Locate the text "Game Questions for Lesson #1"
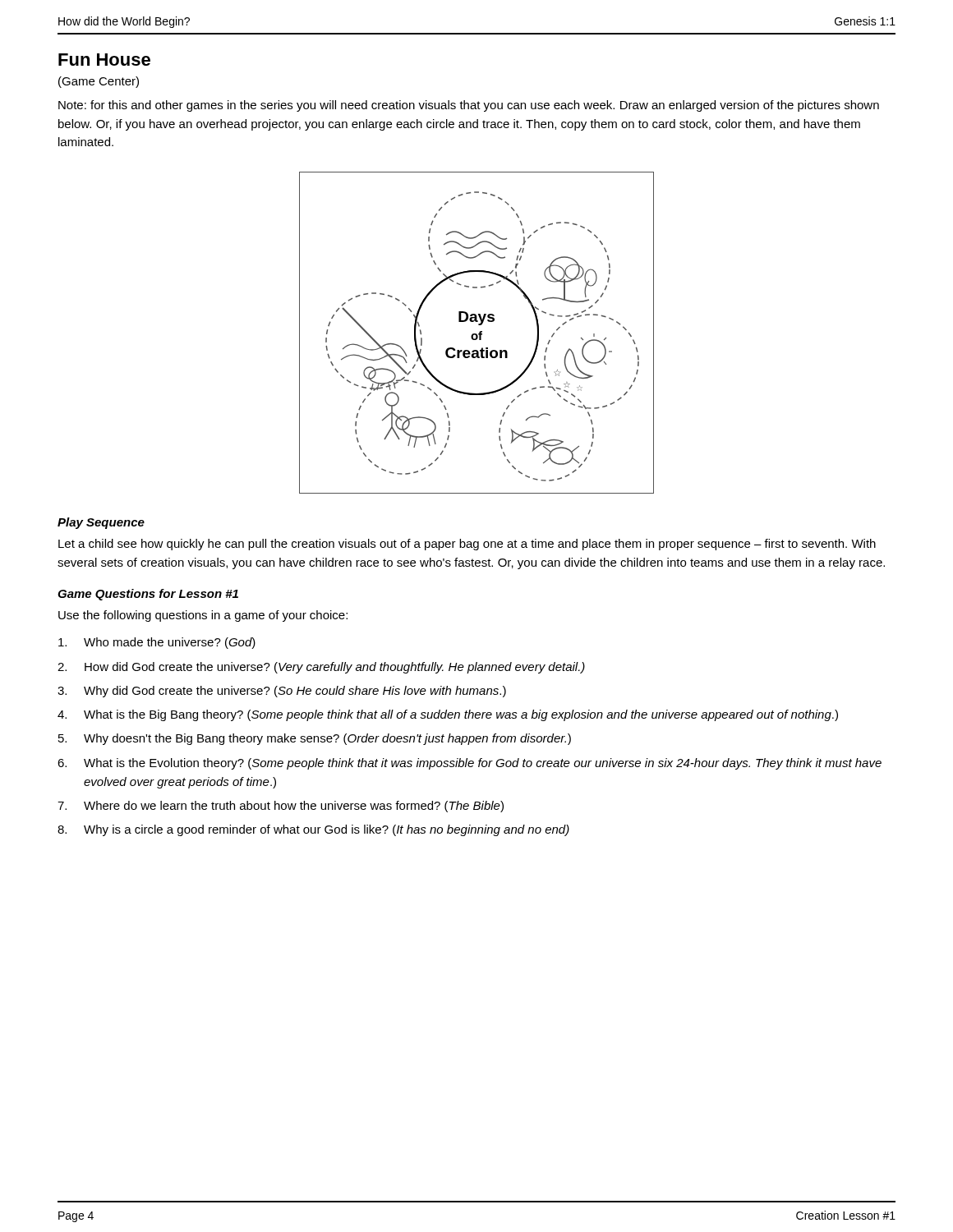953x1232 pixels. pos(148,593)
